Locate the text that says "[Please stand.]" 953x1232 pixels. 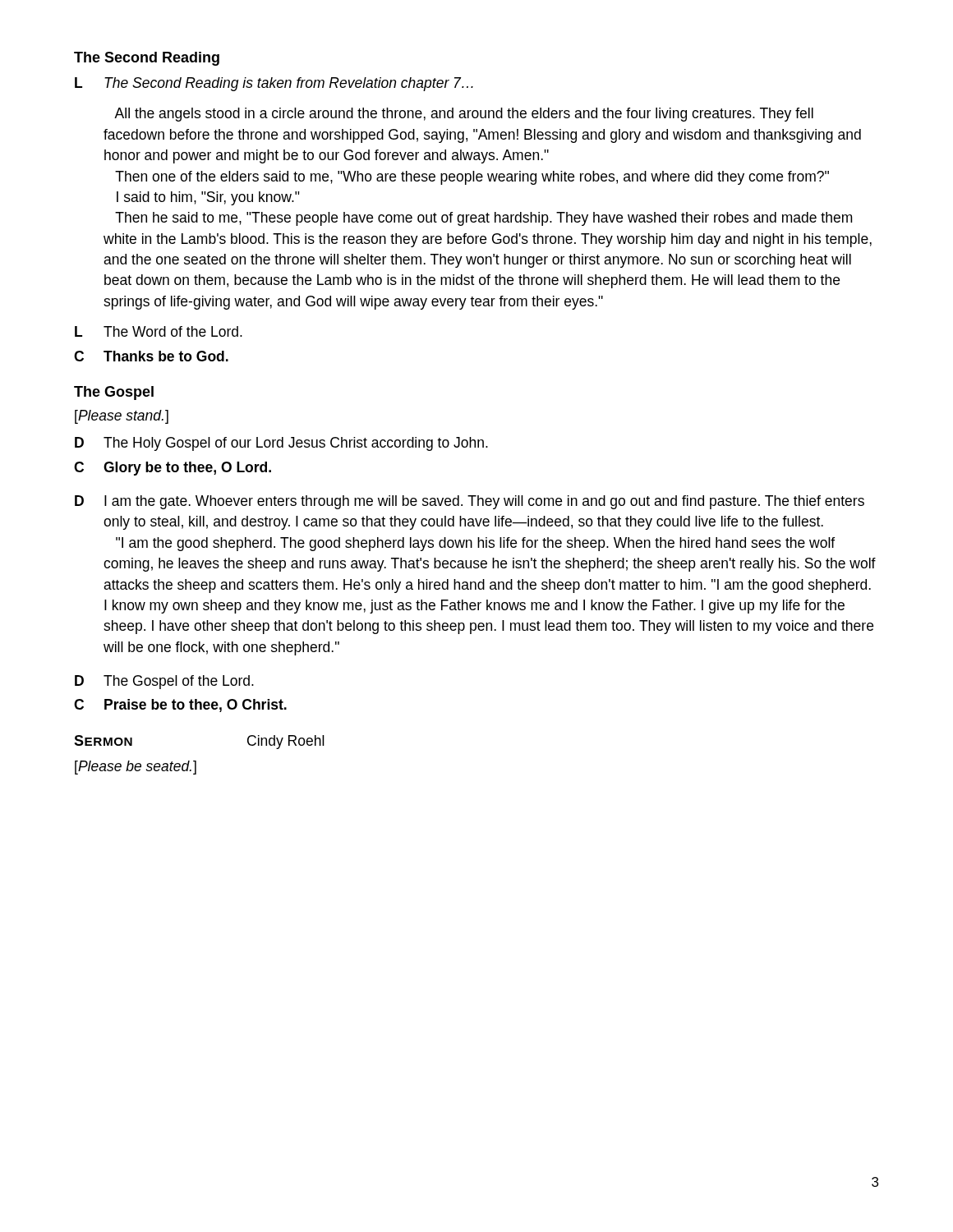click(x=122, y=415)
